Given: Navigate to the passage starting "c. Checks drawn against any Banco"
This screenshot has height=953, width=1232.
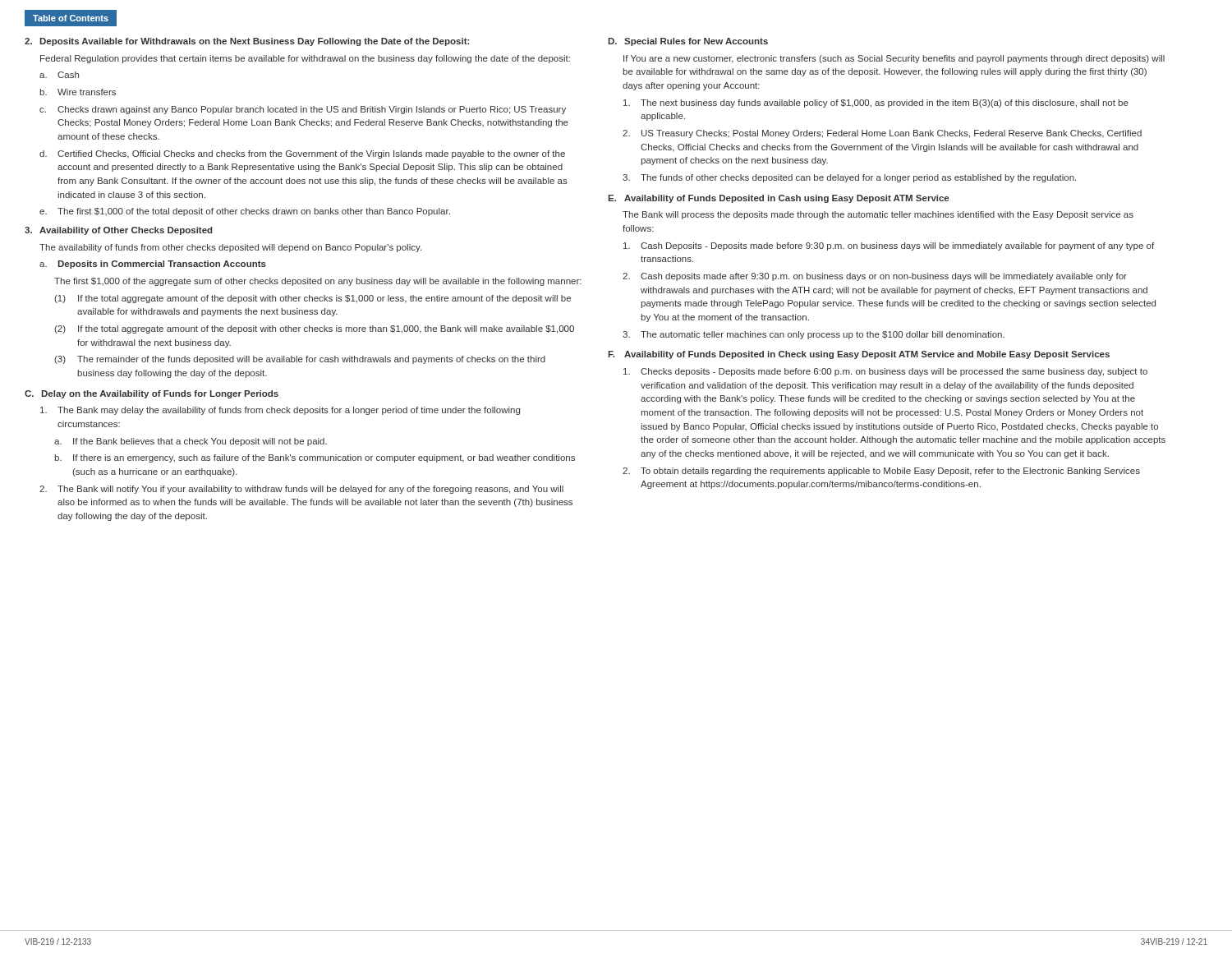Looking at the screenshot, I should point(311,123).
